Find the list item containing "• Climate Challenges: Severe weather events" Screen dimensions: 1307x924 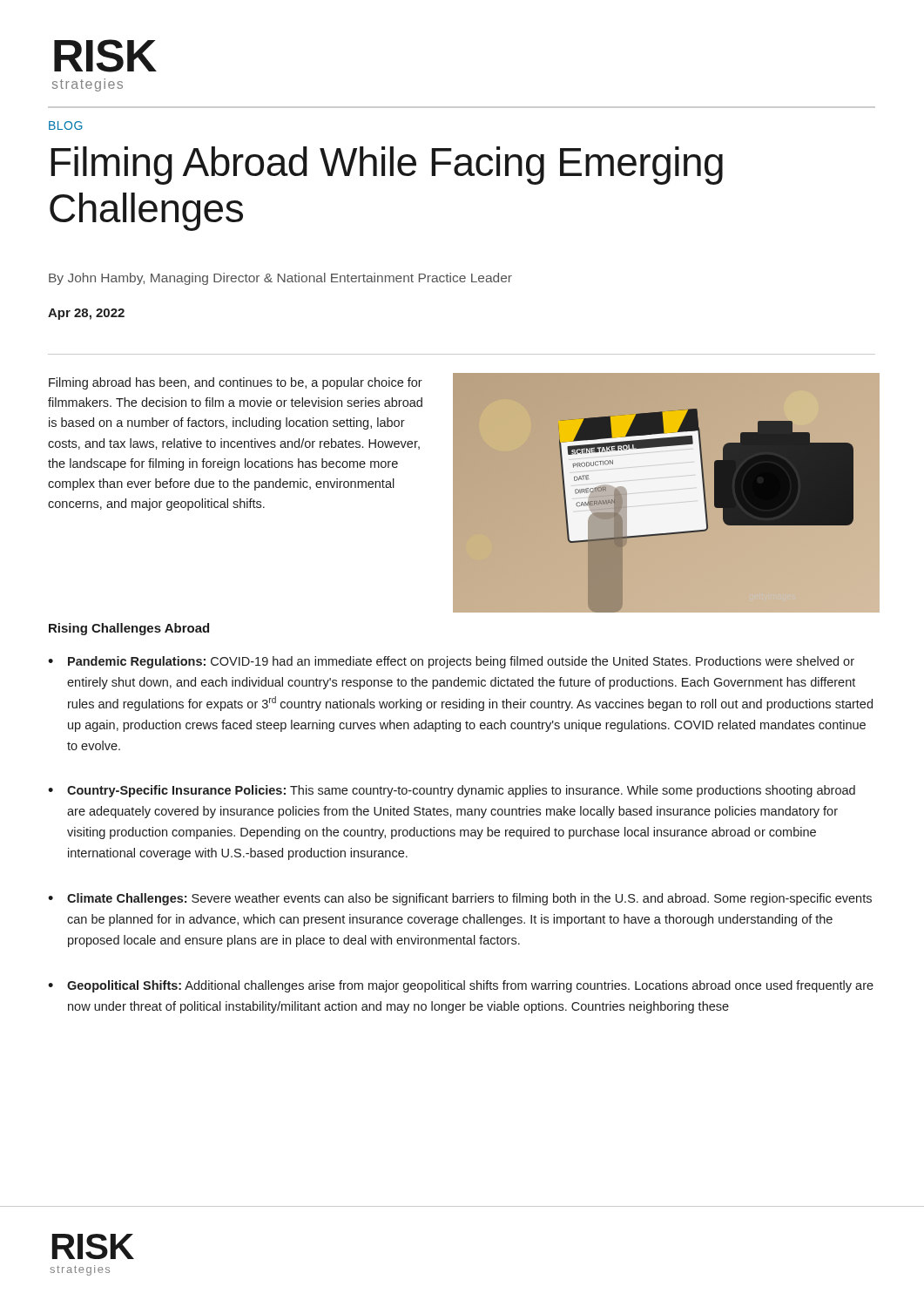[x=462, y=920]
